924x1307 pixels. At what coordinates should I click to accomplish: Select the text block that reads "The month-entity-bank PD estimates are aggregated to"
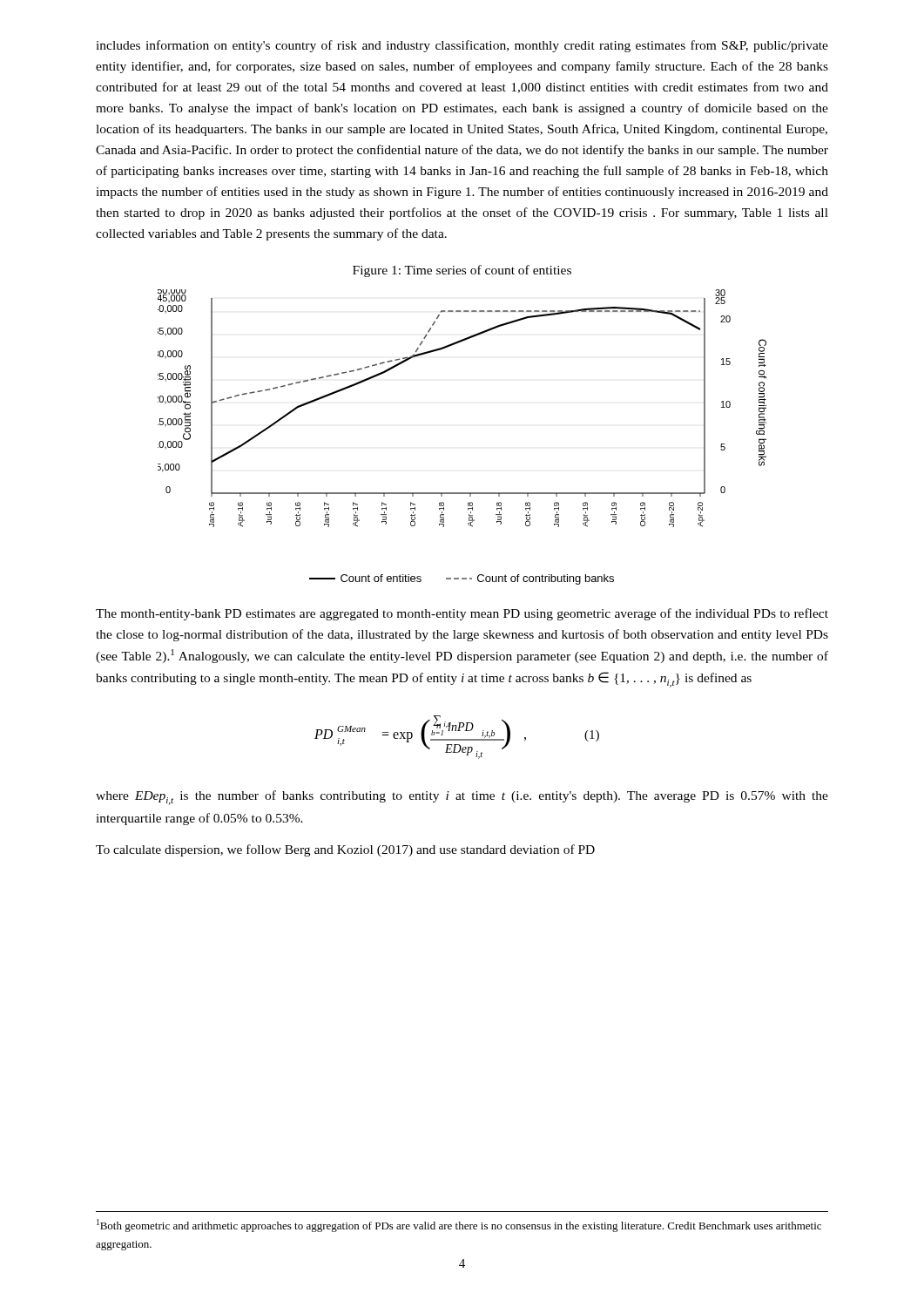tap(462, 646)
